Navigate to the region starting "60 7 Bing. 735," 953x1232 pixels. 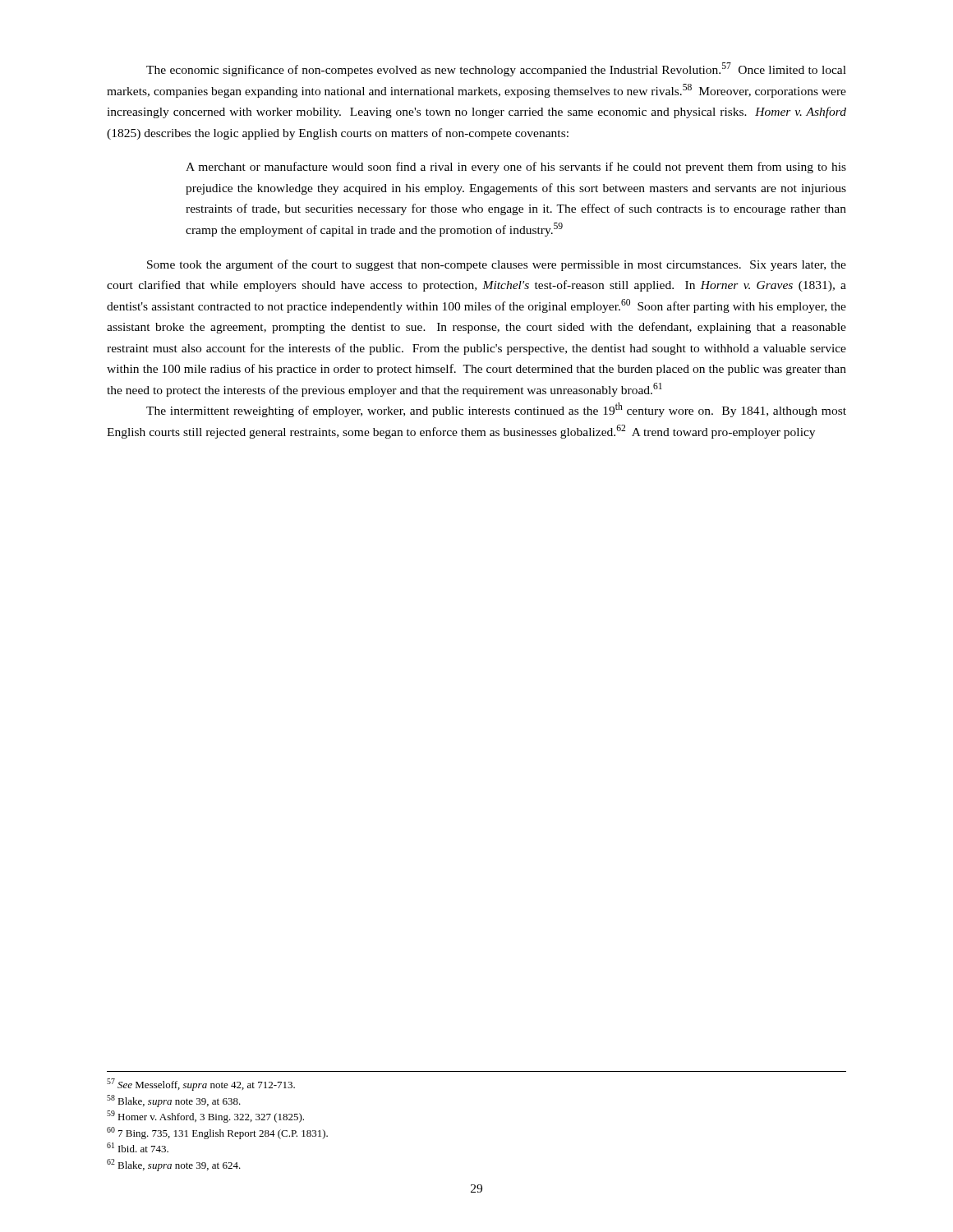218,1132
